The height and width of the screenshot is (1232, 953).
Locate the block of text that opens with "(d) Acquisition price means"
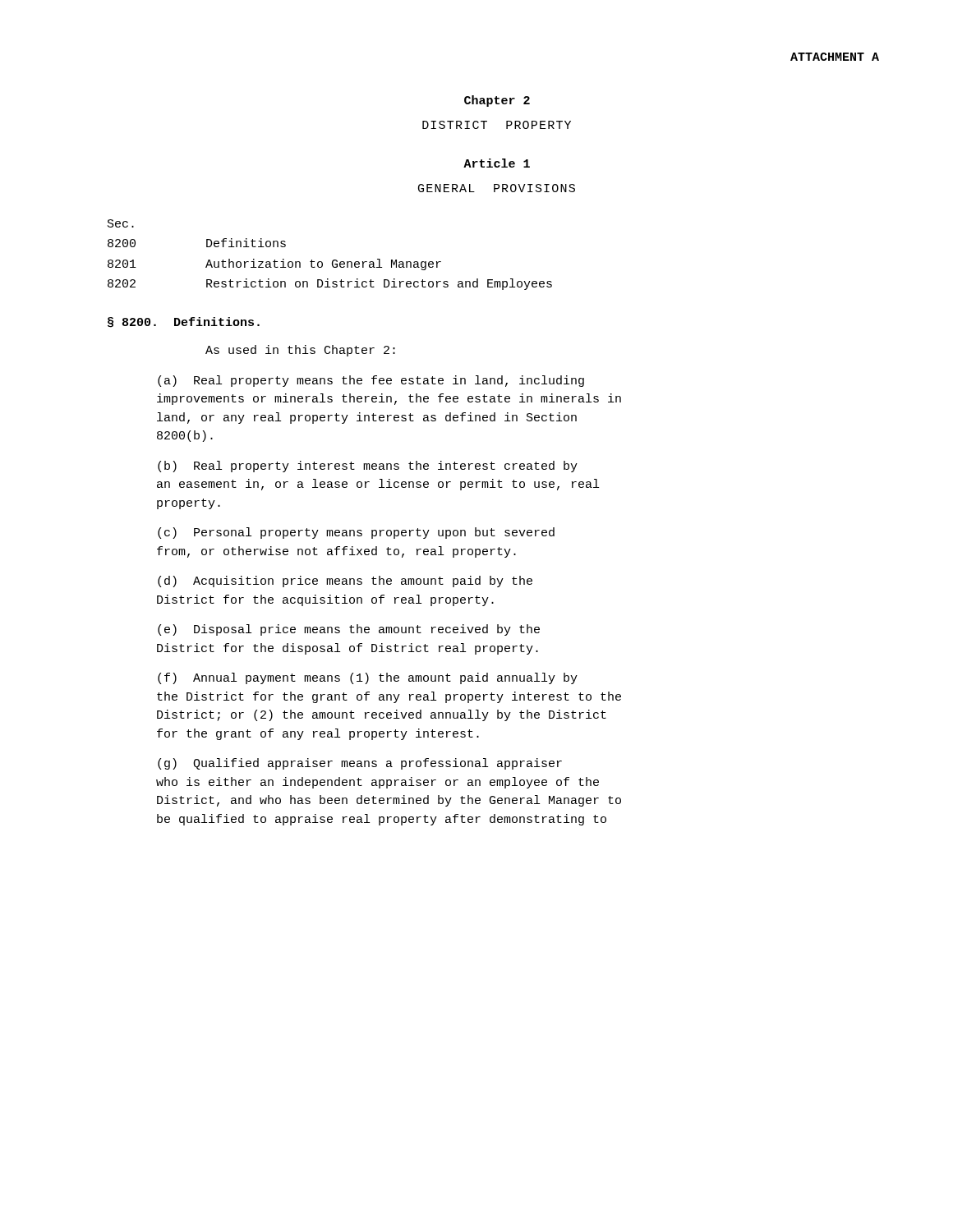click(x=345, y=591)
